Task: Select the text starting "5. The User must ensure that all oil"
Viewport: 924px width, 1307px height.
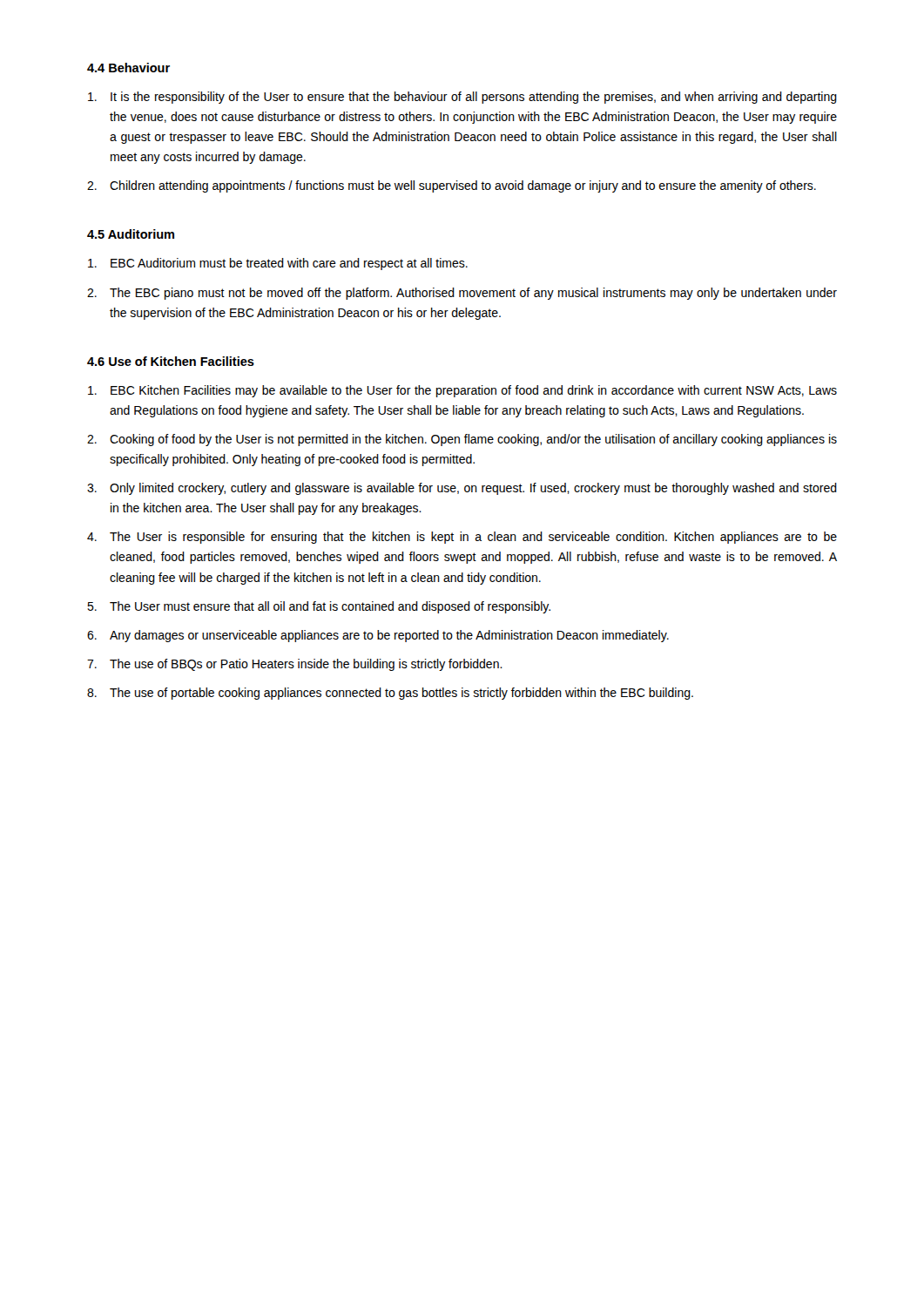Action: click(x=462, y=607)
